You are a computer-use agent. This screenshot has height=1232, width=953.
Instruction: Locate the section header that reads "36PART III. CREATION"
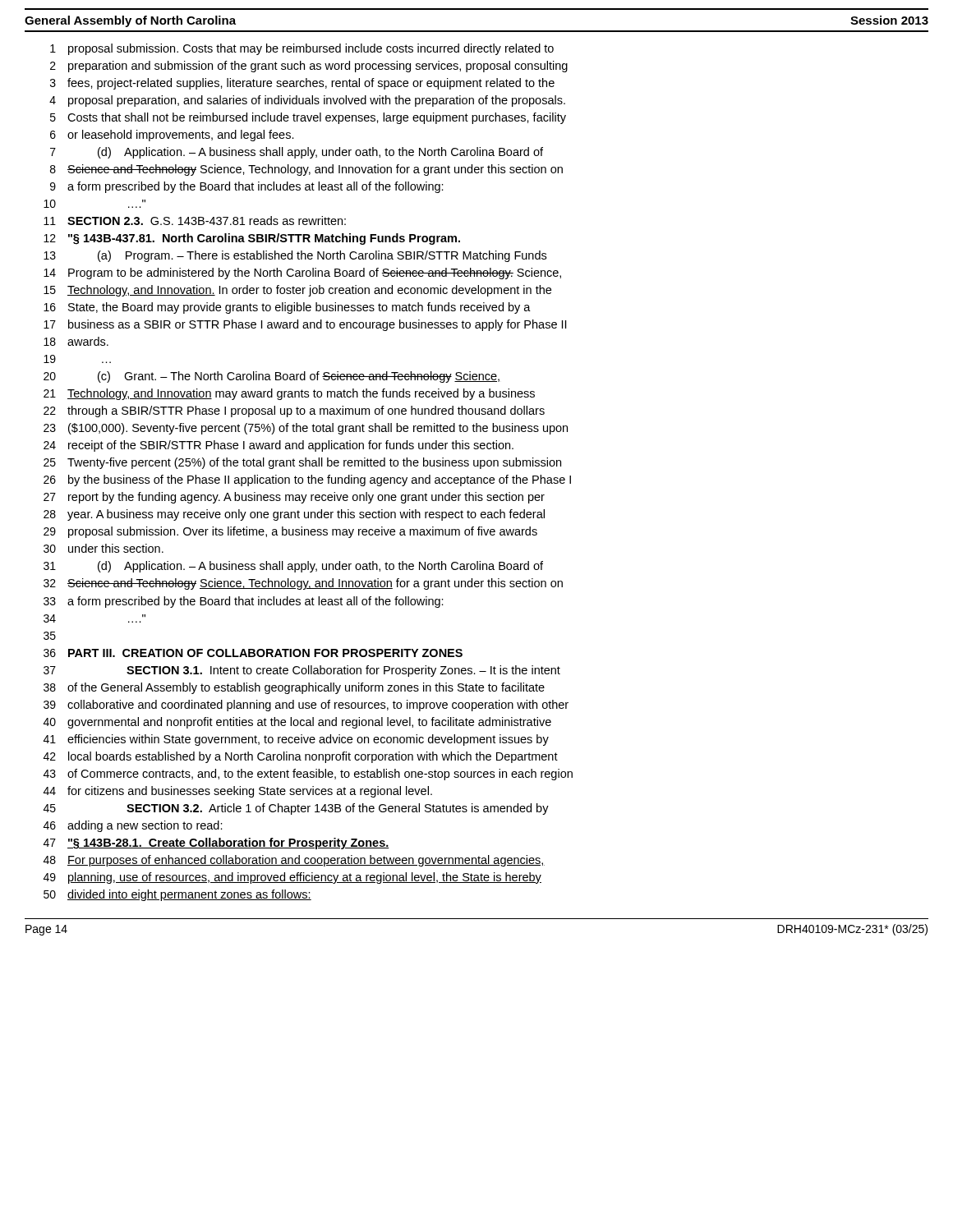253,653
